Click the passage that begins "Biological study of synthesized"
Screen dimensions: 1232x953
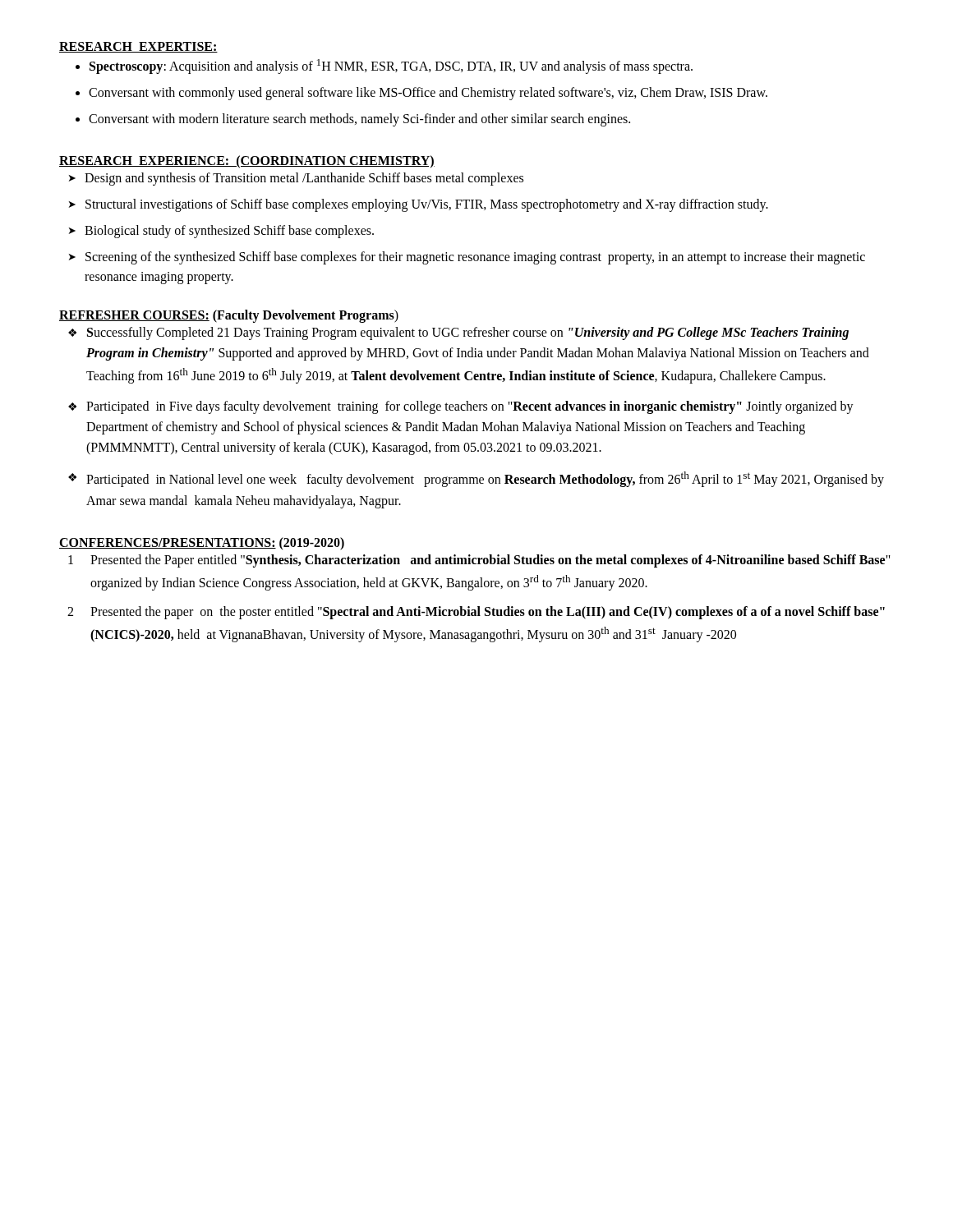[x=230, y=231]
